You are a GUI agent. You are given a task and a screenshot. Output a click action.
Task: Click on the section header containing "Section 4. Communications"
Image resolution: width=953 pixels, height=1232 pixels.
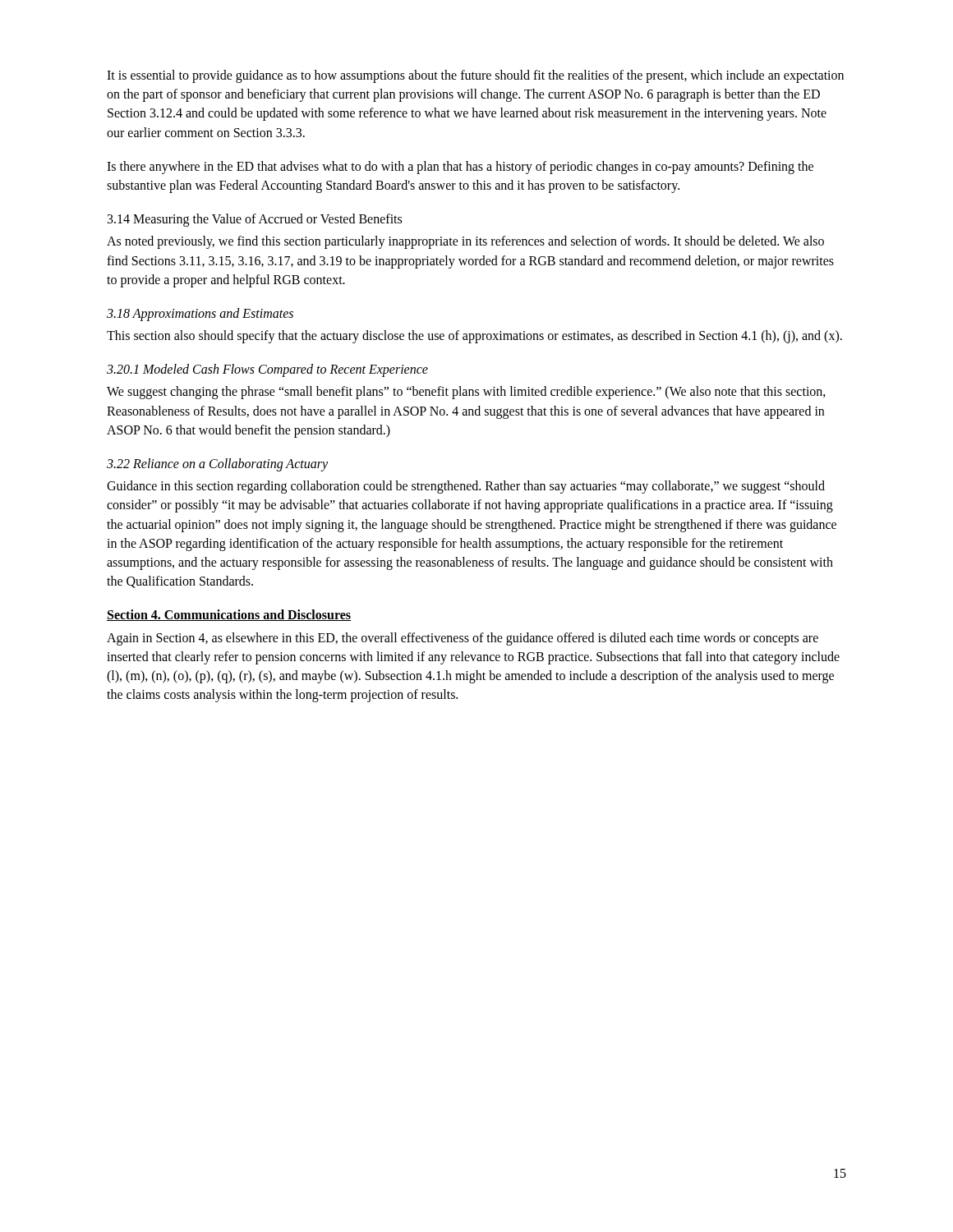(229, 615)
